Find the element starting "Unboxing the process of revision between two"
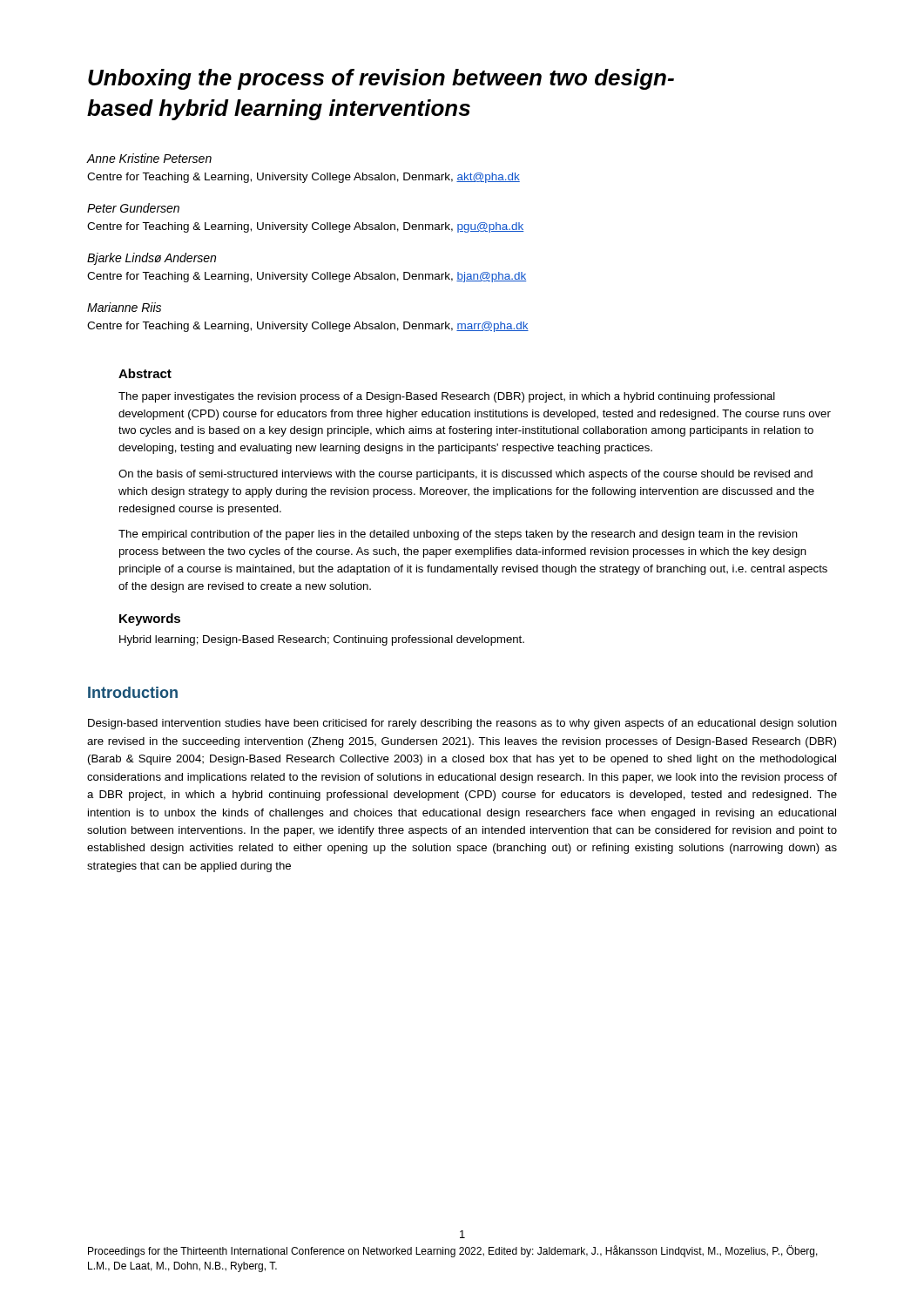The width and height of the screenshot is (924, 1307). (x=381, y=93)
